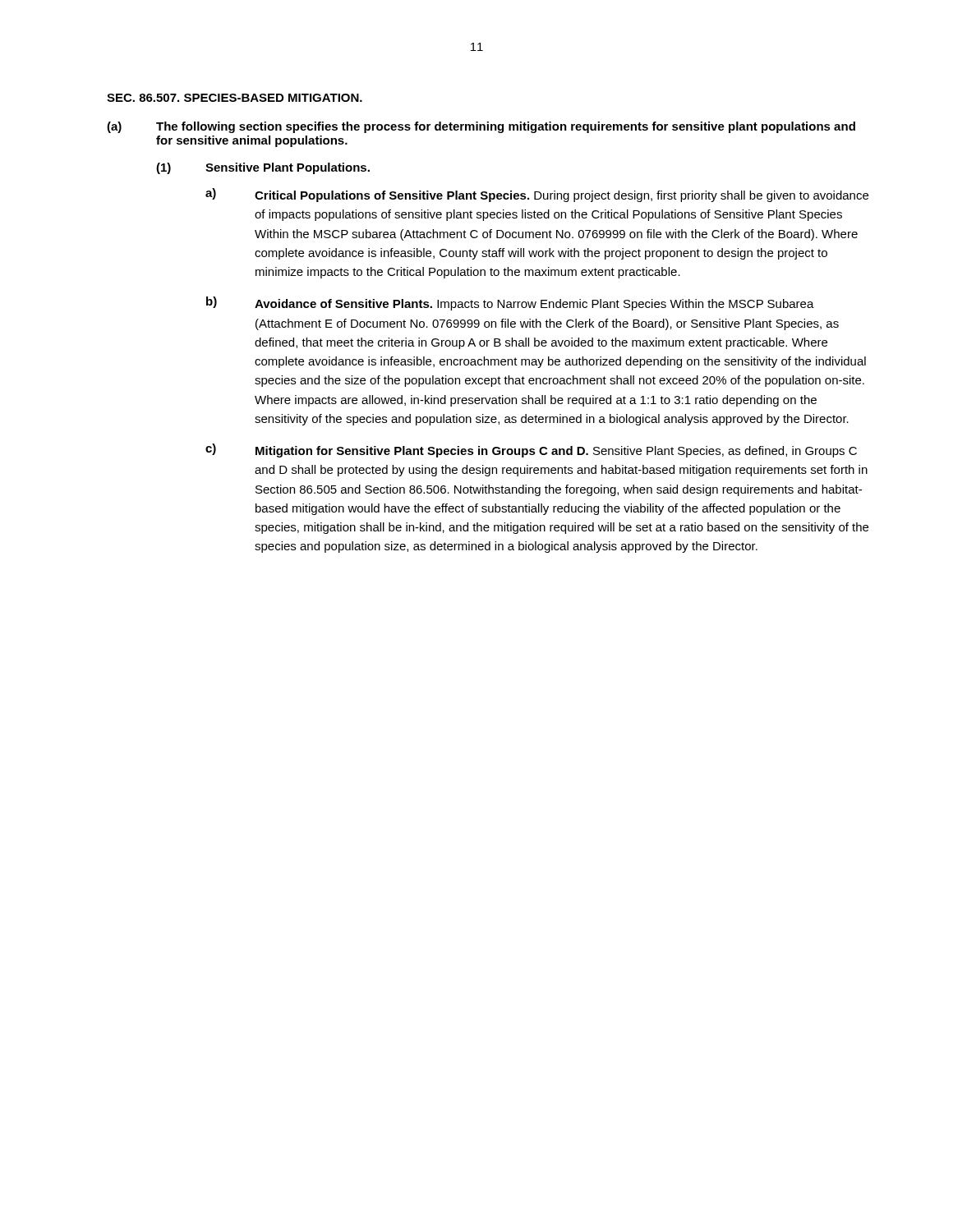Click on the text starting "b) Avoidance of Sensitive Plants. Impacts"

pyautogui.click(x=538, y=361)
